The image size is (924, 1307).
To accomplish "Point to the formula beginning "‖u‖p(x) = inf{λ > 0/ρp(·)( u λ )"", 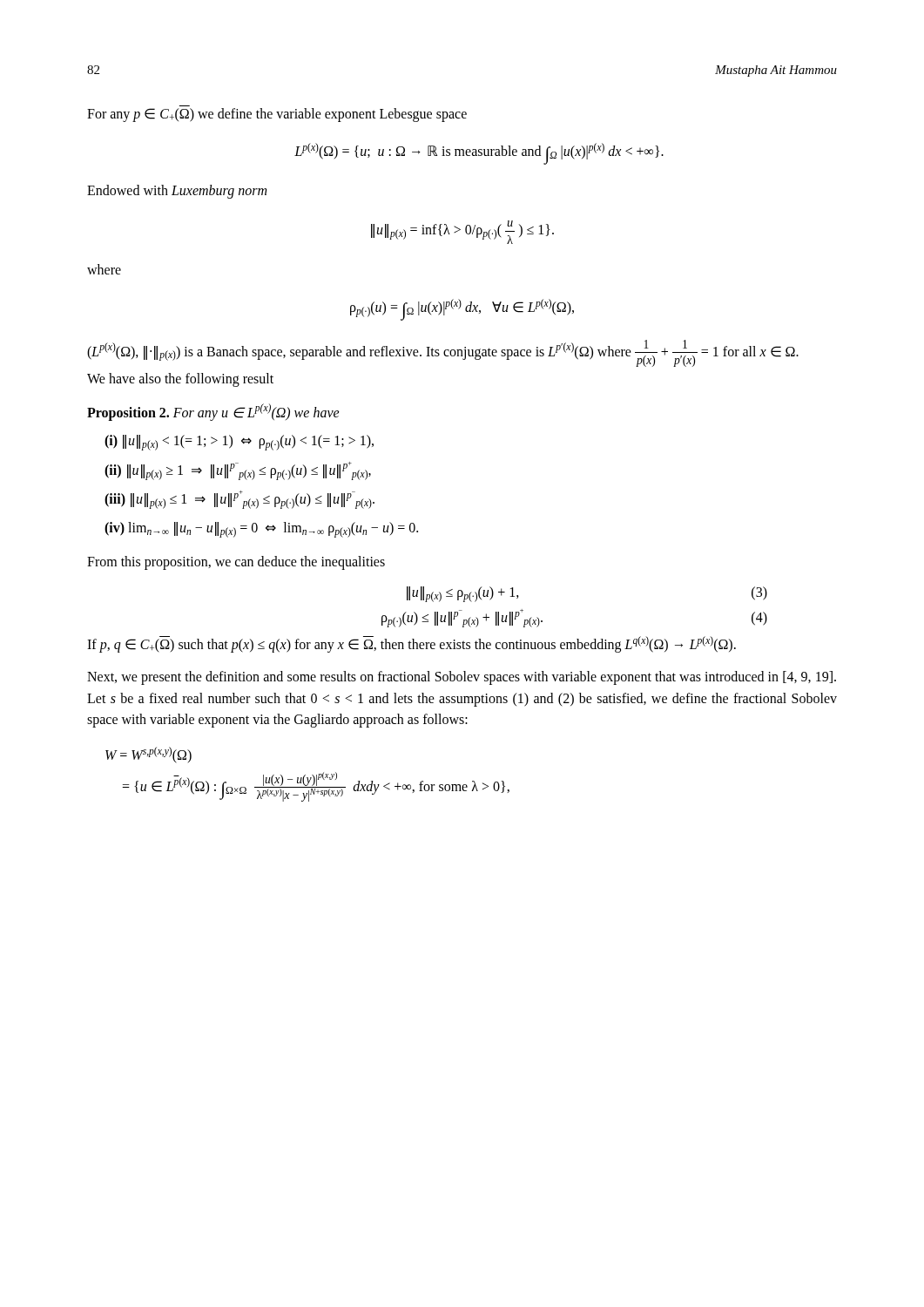I will (x=462, y=231).
